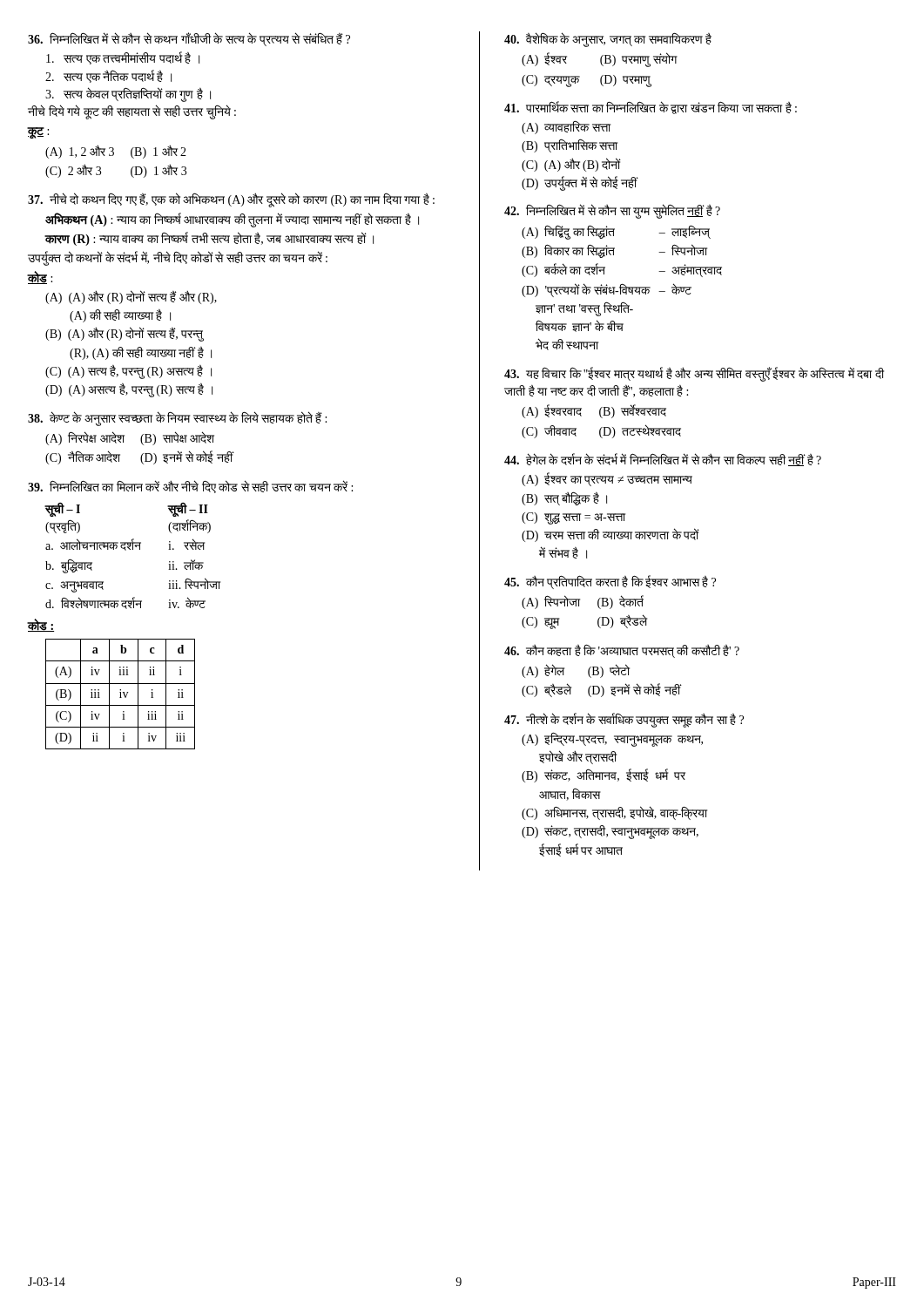Point to the block beginning "39. निम्नलिखित का मिलान करें"
This screenshot has height=1307, width=924.
(190, 487)
